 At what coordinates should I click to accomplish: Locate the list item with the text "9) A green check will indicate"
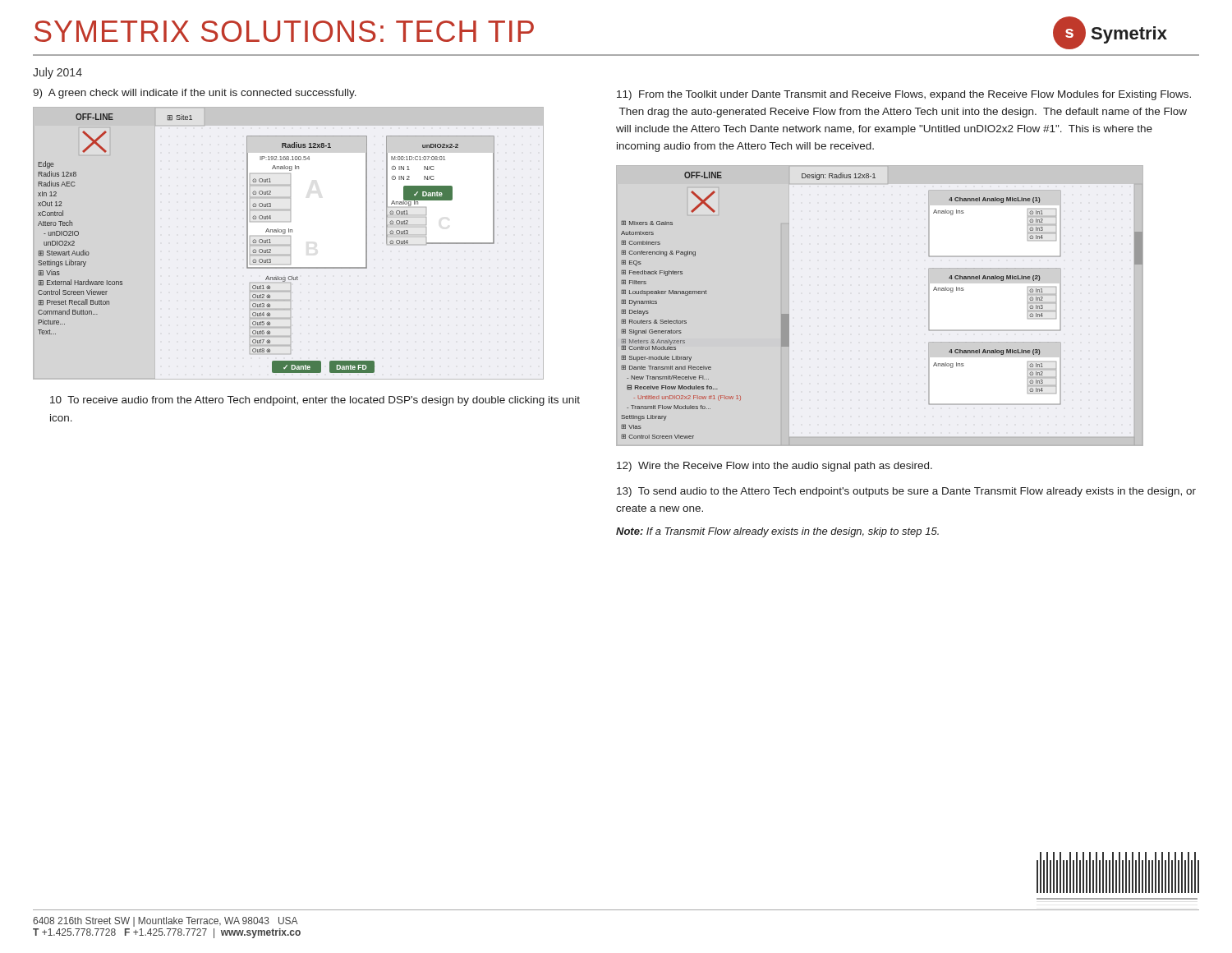(195, 92)
